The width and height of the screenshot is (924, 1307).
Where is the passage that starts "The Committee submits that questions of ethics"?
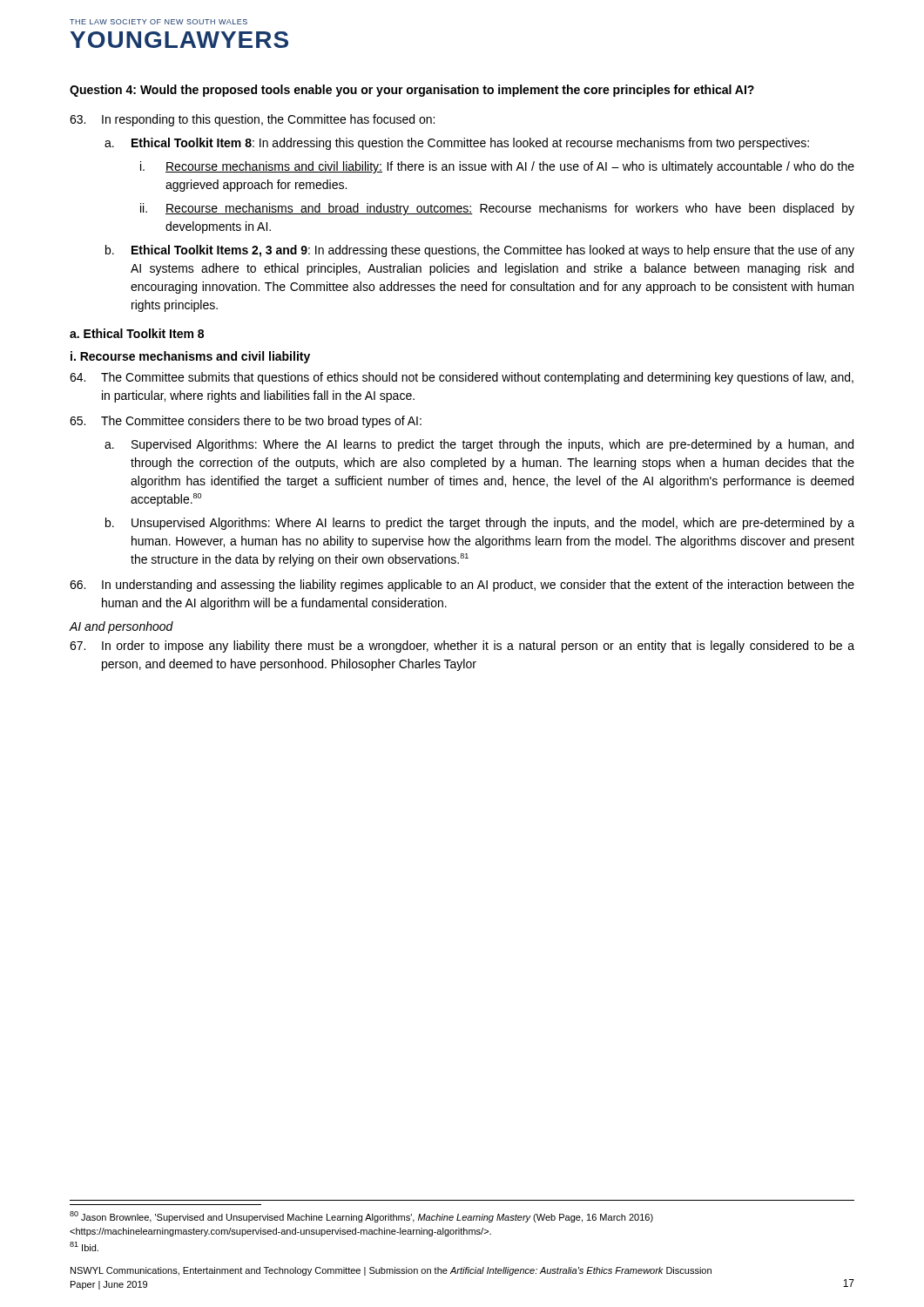(462, 387)
